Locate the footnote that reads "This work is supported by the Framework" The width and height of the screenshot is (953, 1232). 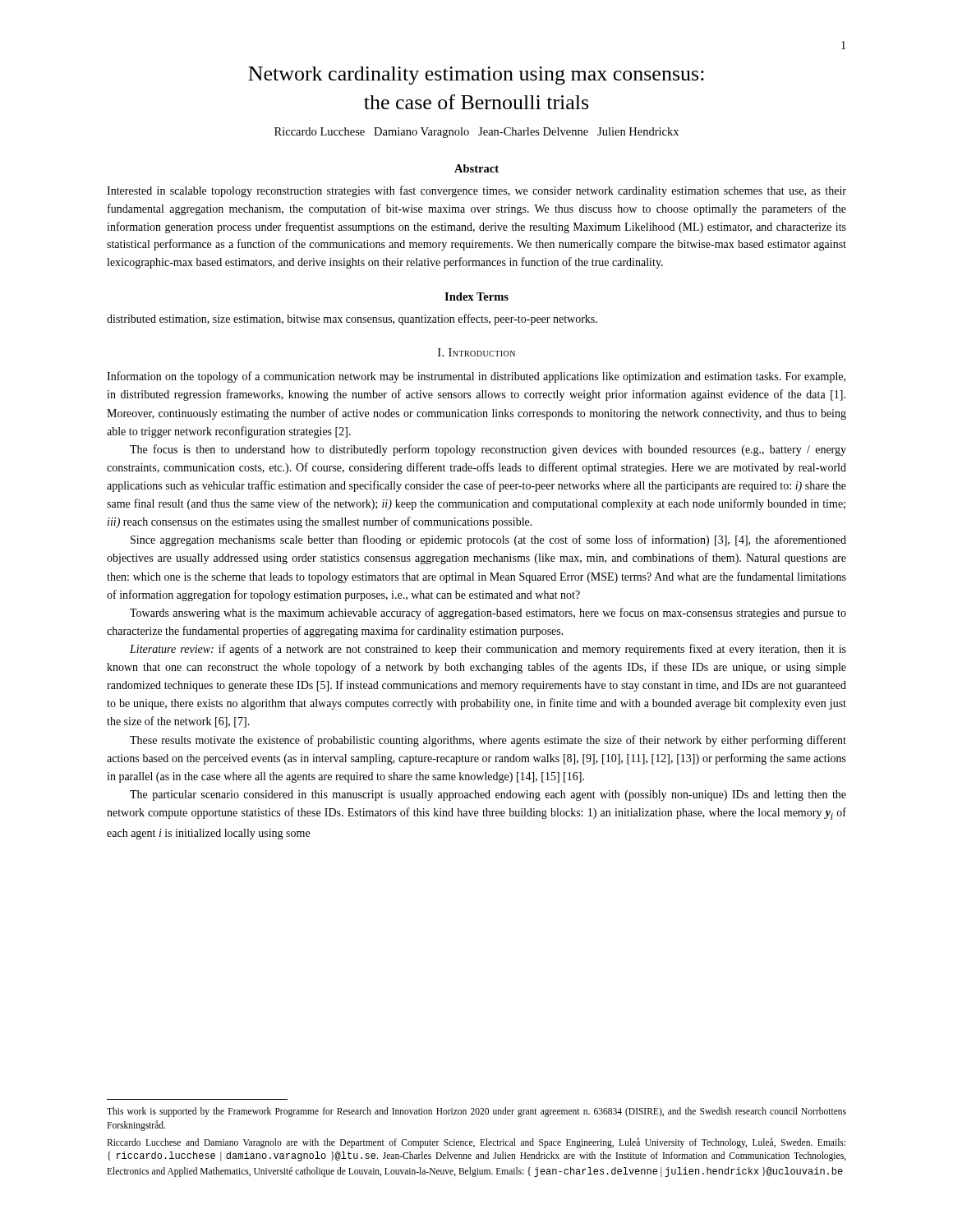[x=476, y=1118]
